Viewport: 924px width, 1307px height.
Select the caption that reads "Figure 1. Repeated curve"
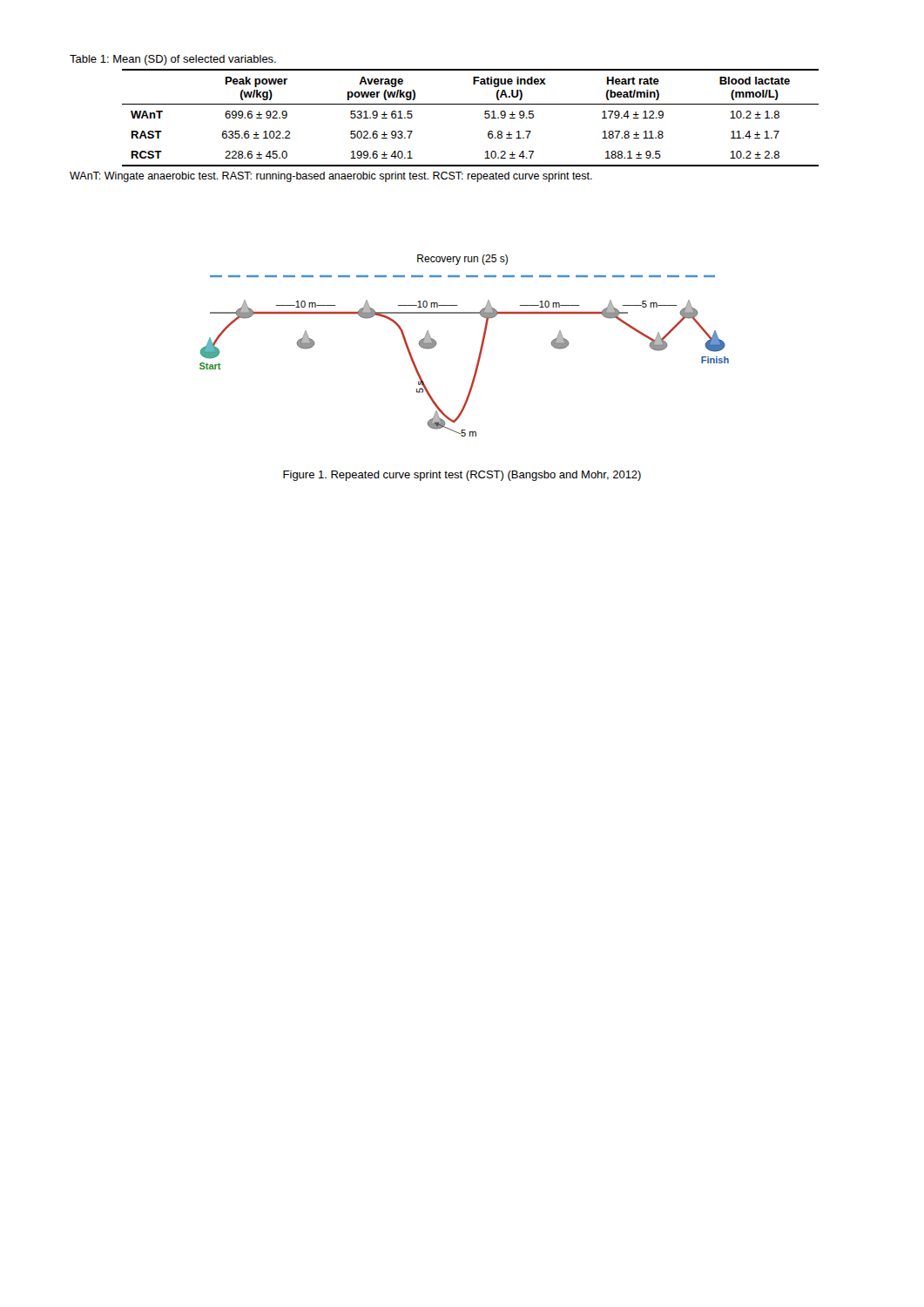pyautogui.click(x=462, y=474)
